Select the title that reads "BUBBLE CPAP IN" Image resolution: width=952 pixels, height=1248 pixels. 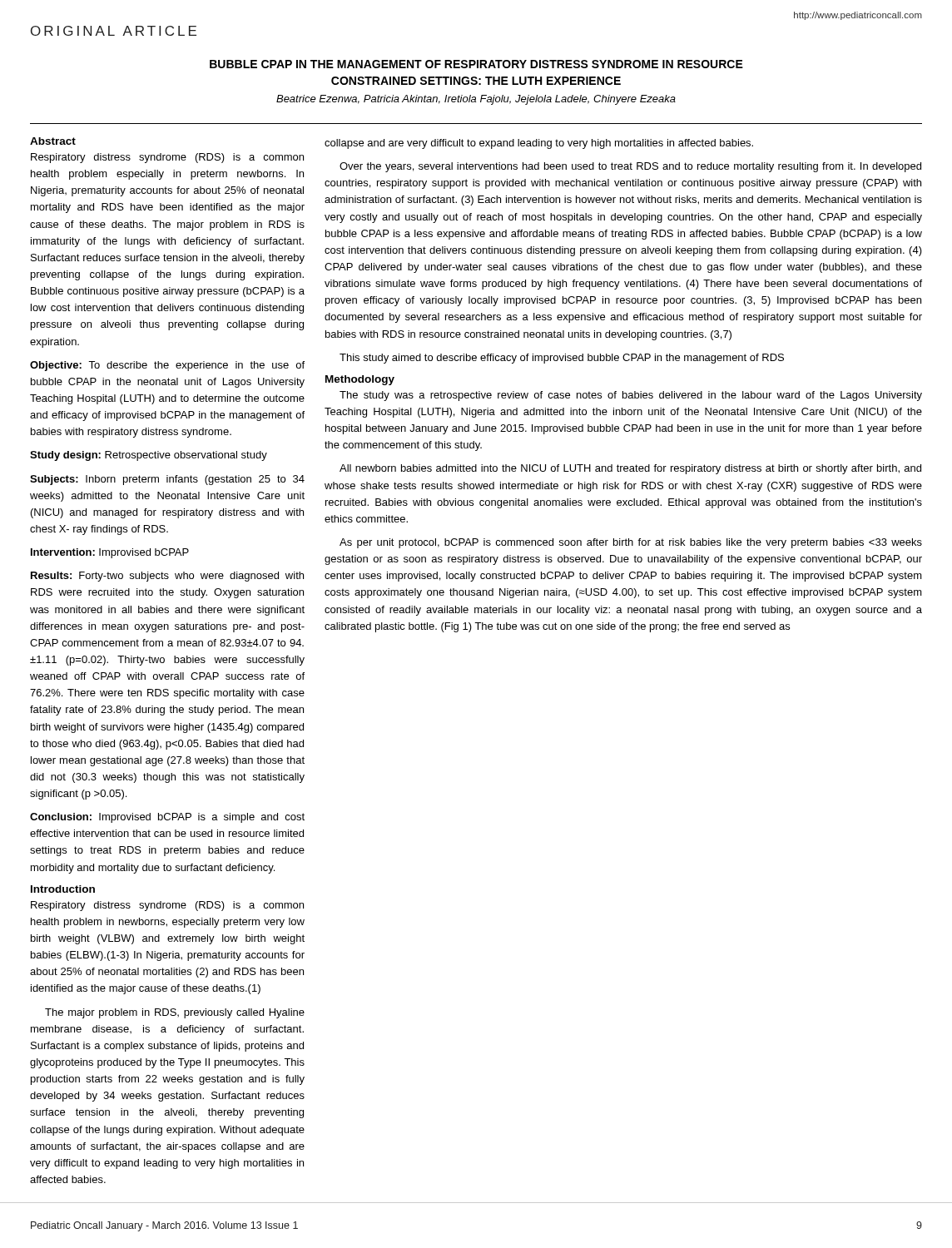tap(476, 72)
